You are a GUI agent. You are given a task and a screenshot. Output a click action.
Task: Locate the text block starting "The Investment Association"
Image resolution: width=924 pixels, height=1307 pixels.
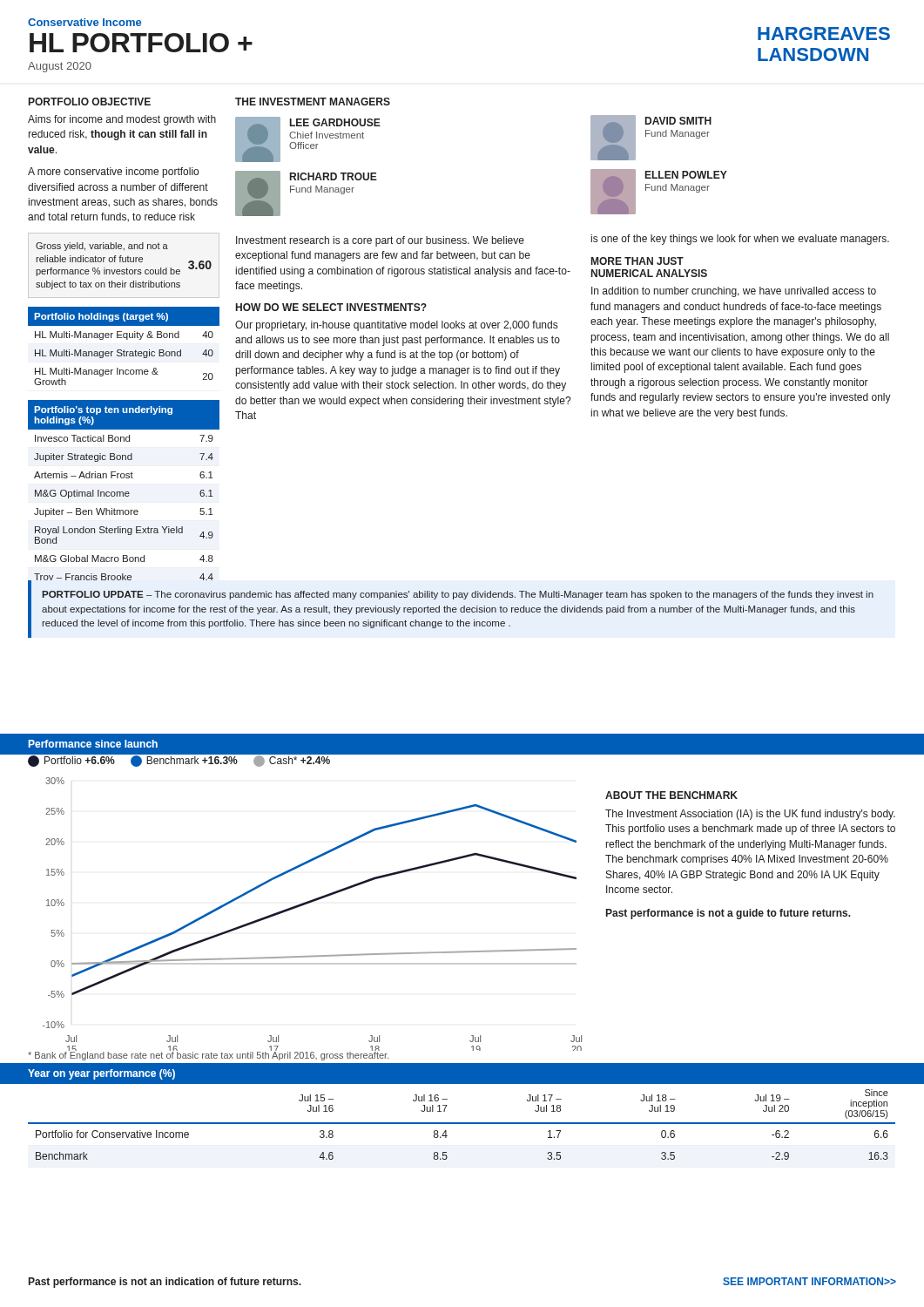click(x=750, y=852)
